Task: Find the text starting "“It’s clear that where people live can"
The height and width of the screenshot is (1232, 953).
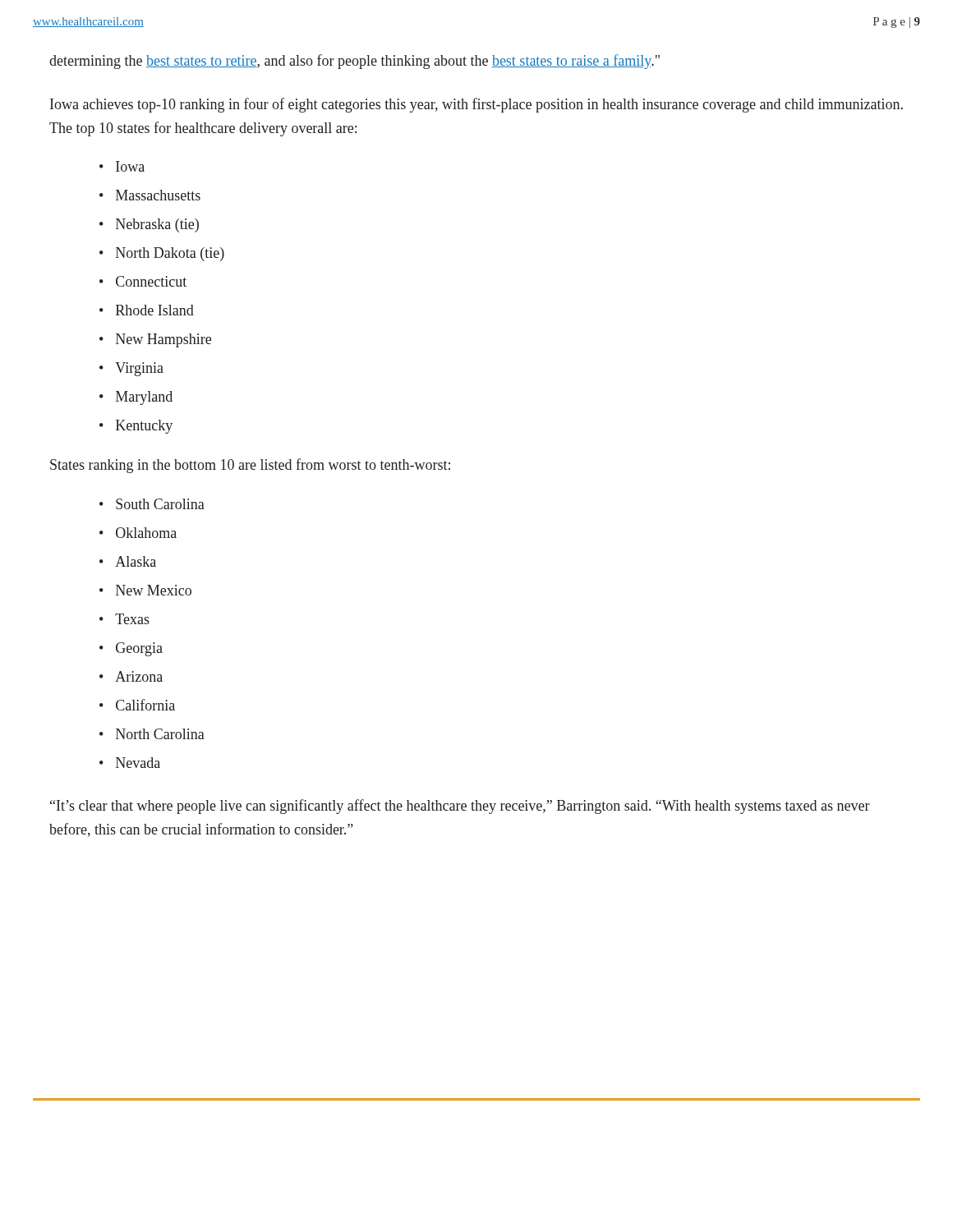Action: [459, 818]
